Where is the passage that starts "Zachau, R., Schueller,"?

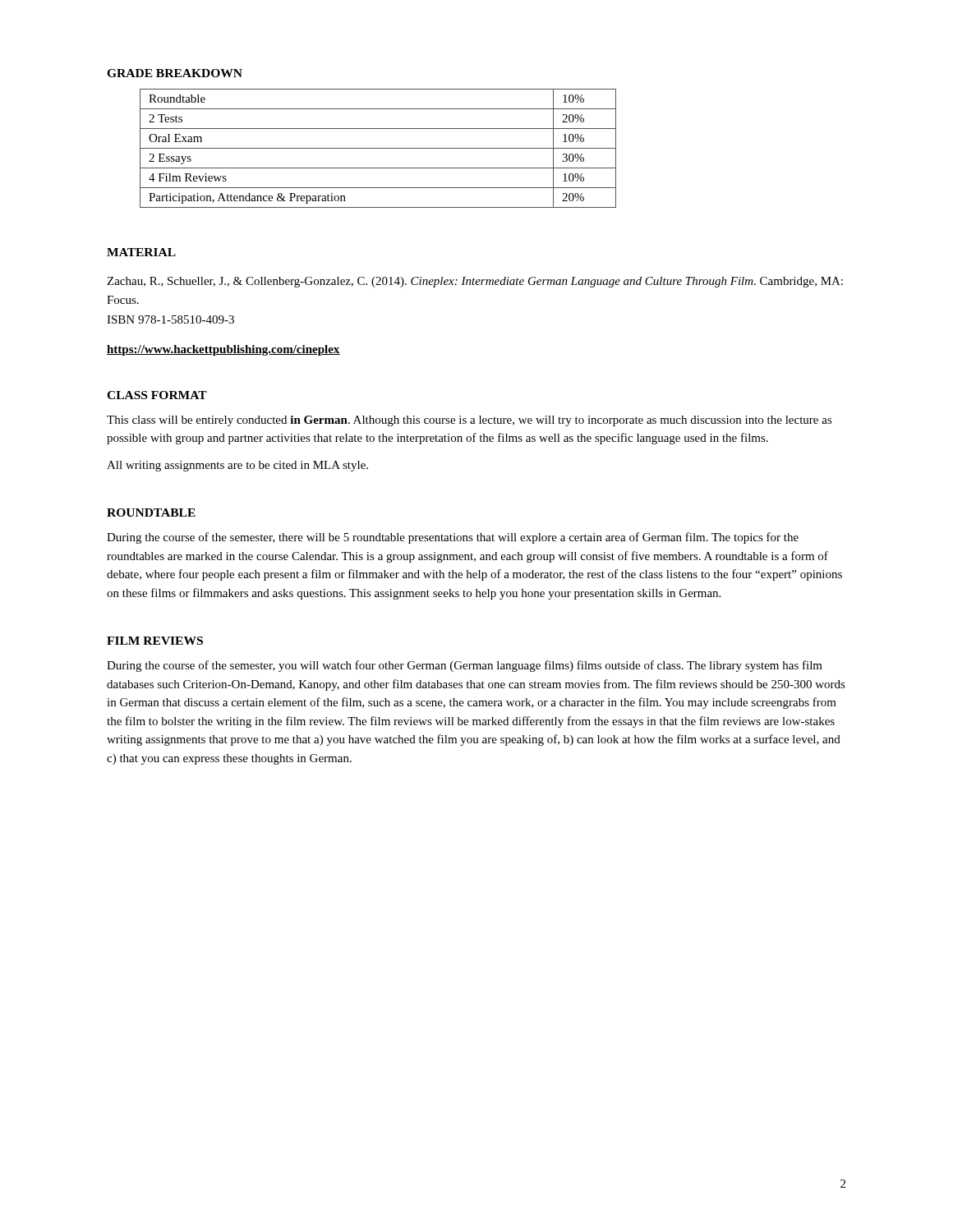(x=475, y=282)
